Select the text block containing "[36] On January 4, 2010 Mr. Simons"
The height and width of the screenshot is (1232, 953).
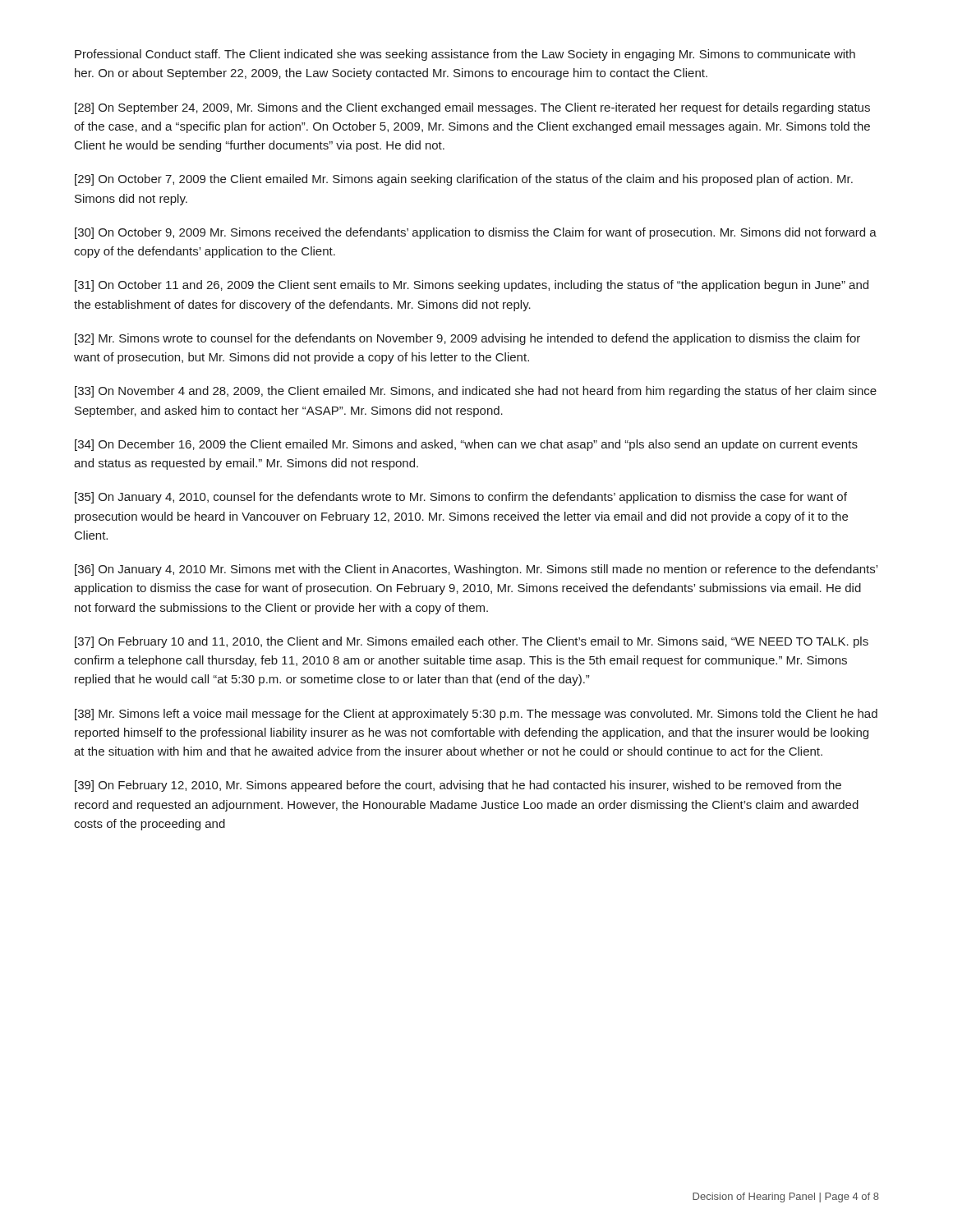pos(476,588)
